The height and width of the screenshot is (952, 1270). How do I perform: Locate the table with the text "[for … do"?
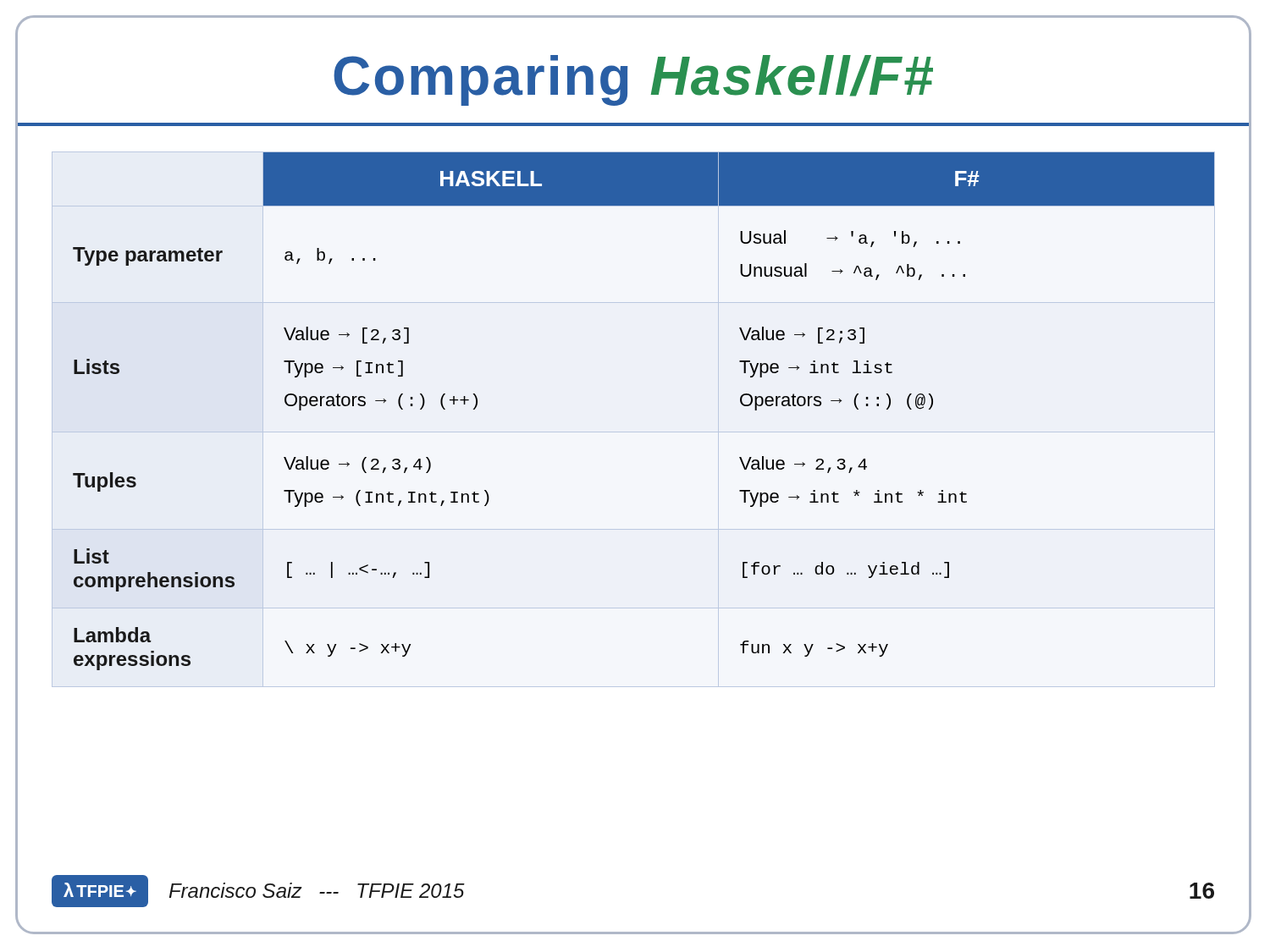(633, 415)
